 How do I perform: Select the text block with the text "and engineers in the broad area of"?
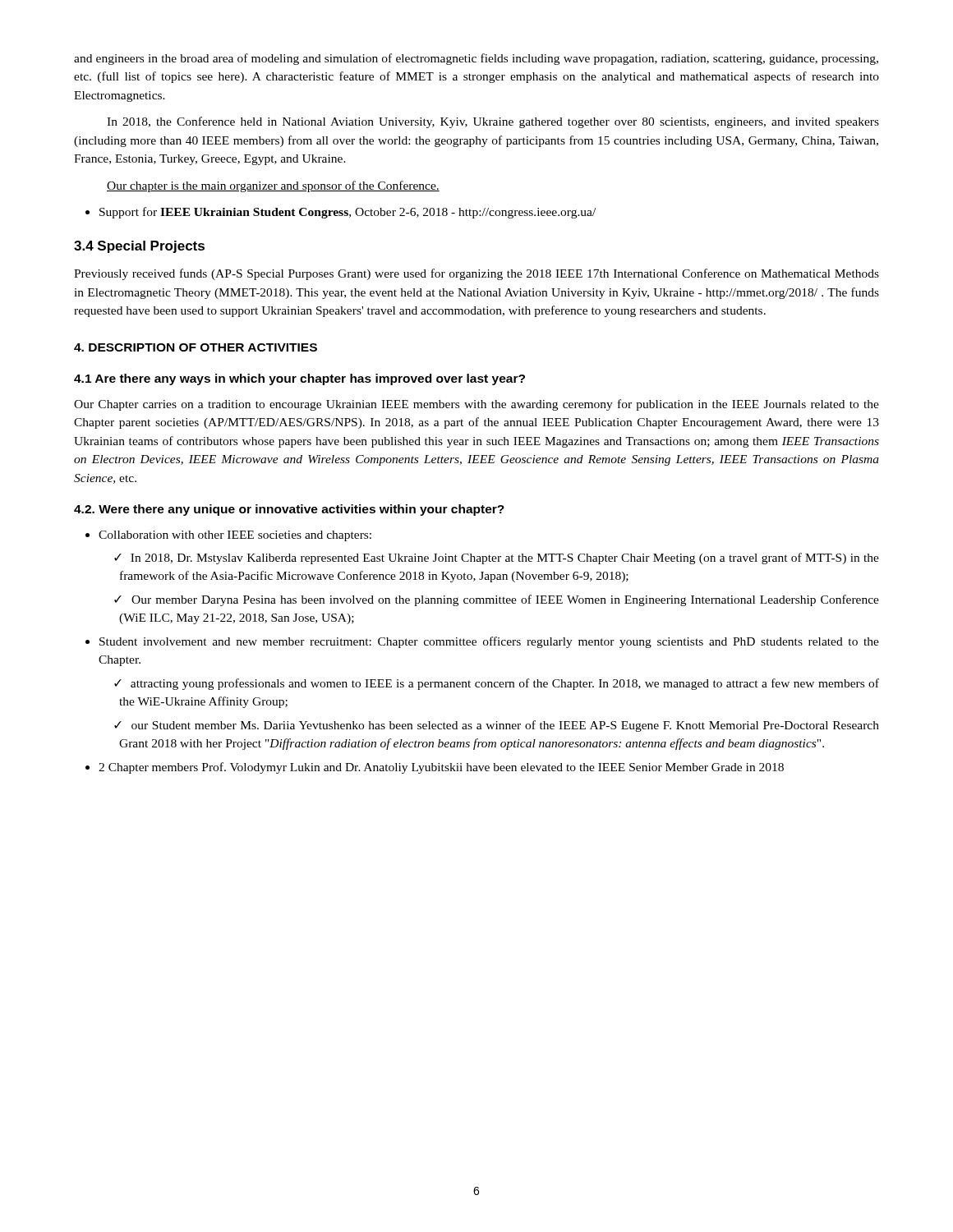tap(476, 77)
